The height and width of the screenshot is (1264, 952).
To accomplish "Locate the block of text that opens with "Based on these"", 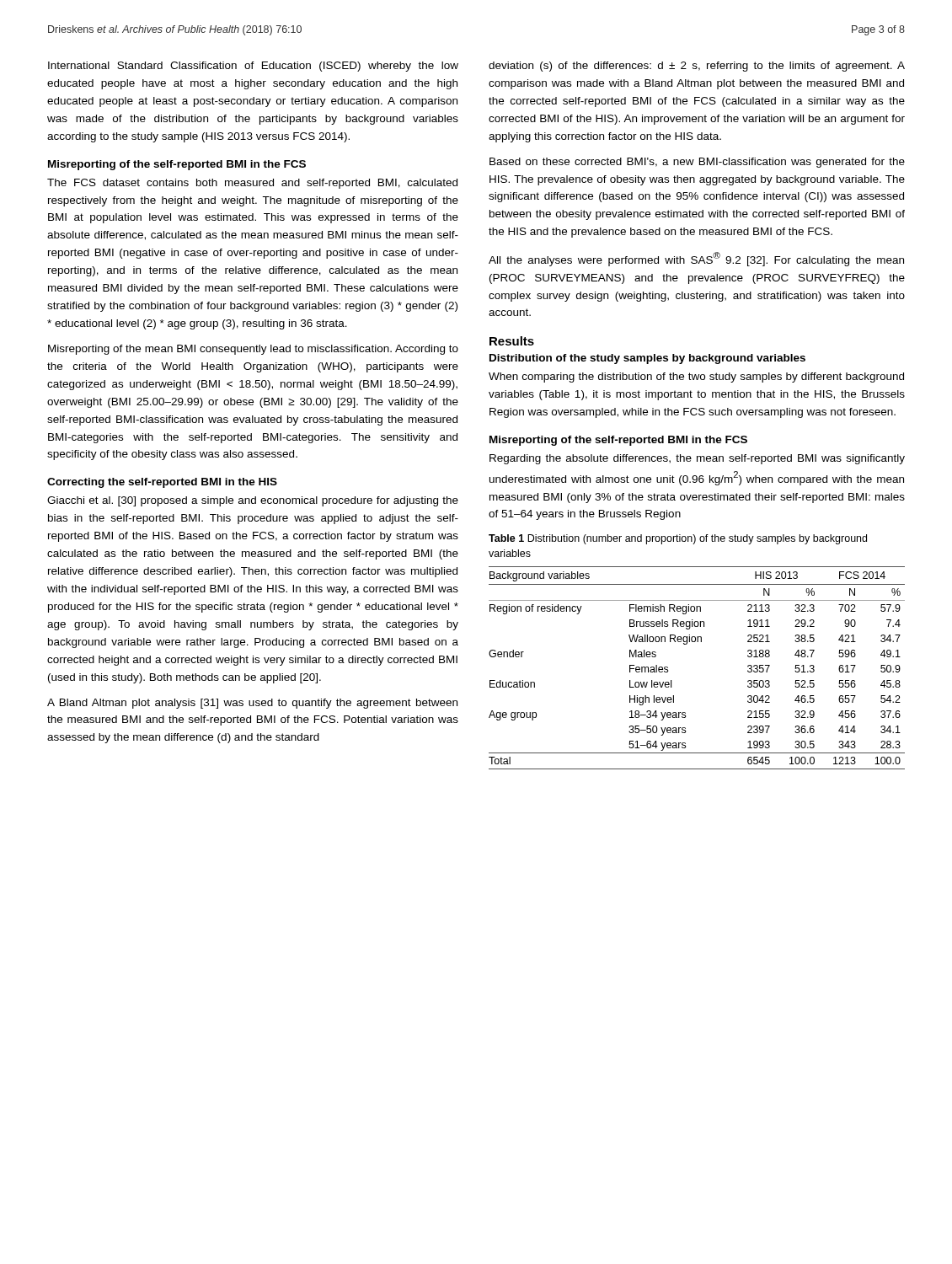I will click(x=697, y=196).
